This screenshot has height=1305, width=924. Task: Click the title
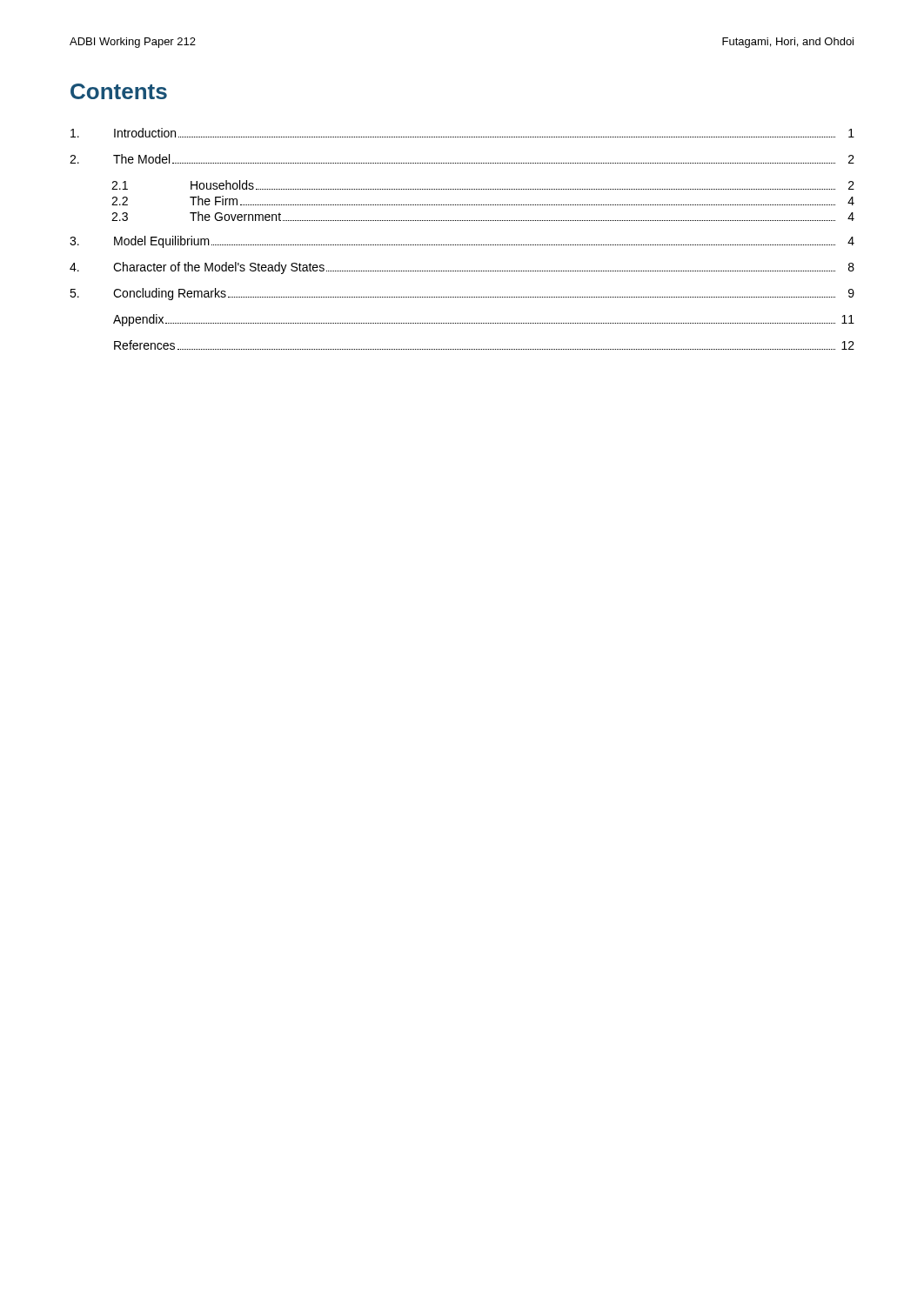(x=119, y=92)
